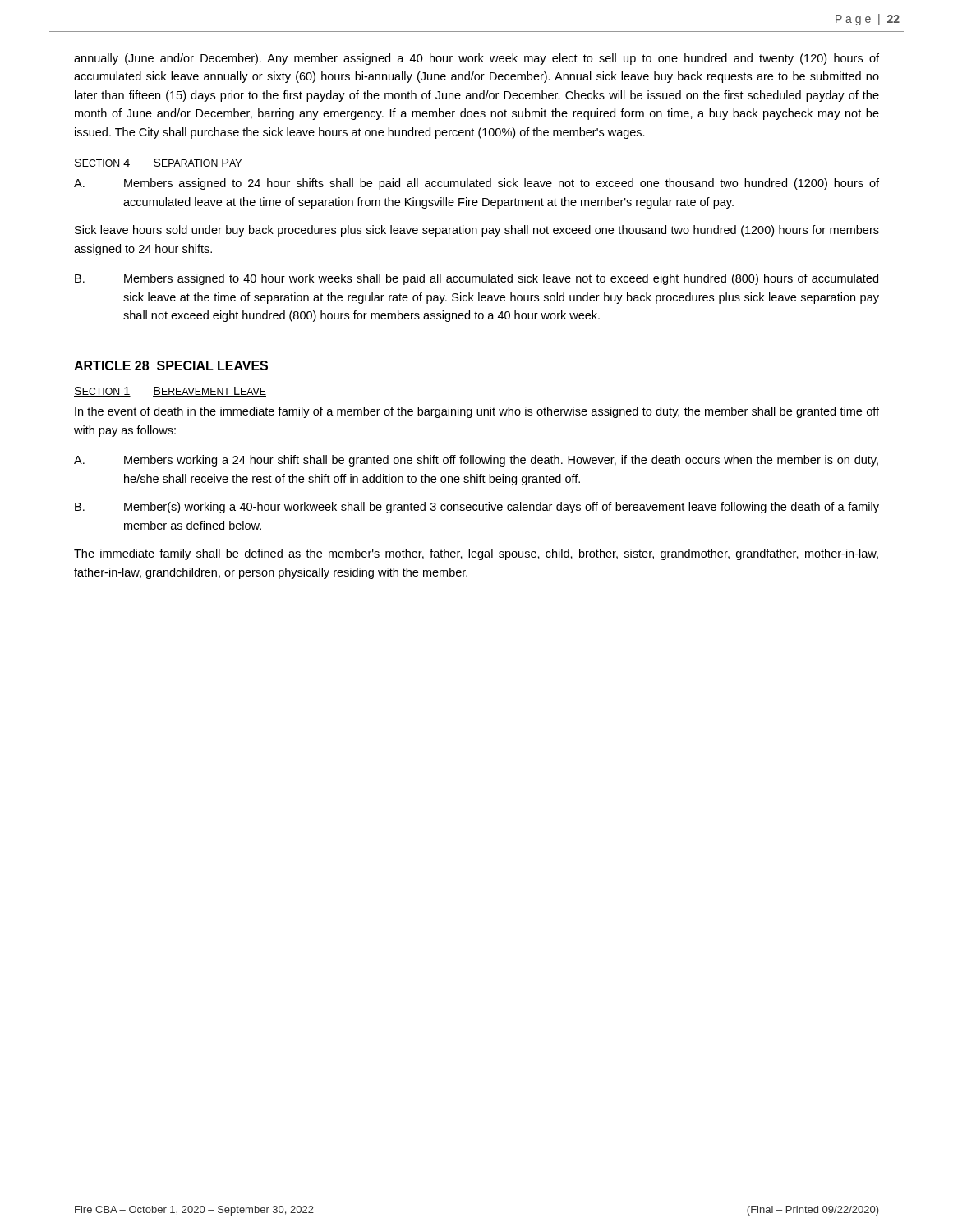Locate the block of text that opens with "A. Members assigned to"
The height and width of the screenshot is (1232, 953).
[476, 193]
